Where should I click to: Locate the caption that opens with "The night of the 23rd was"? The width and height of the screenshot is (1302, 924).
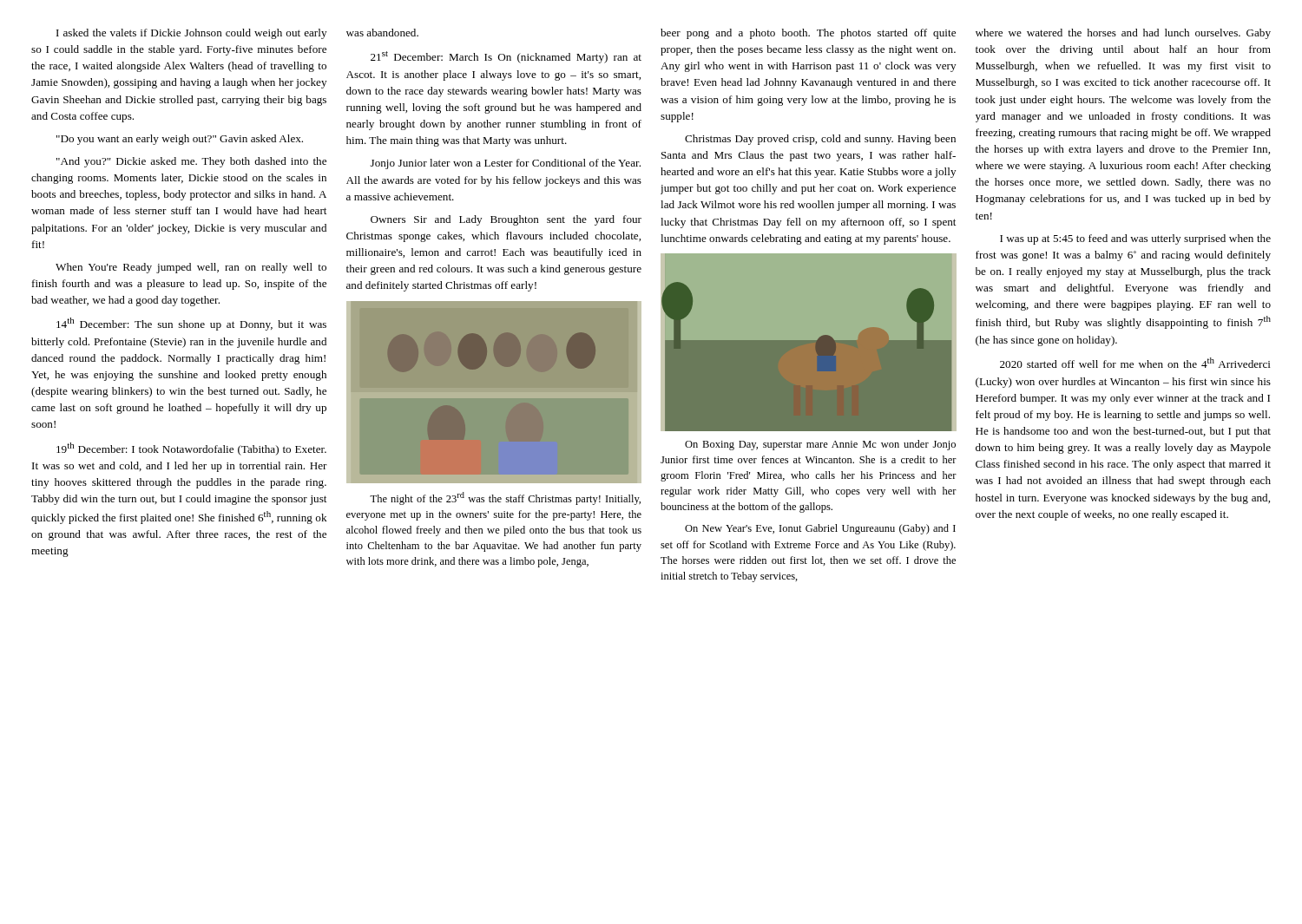tap(494, 529)
